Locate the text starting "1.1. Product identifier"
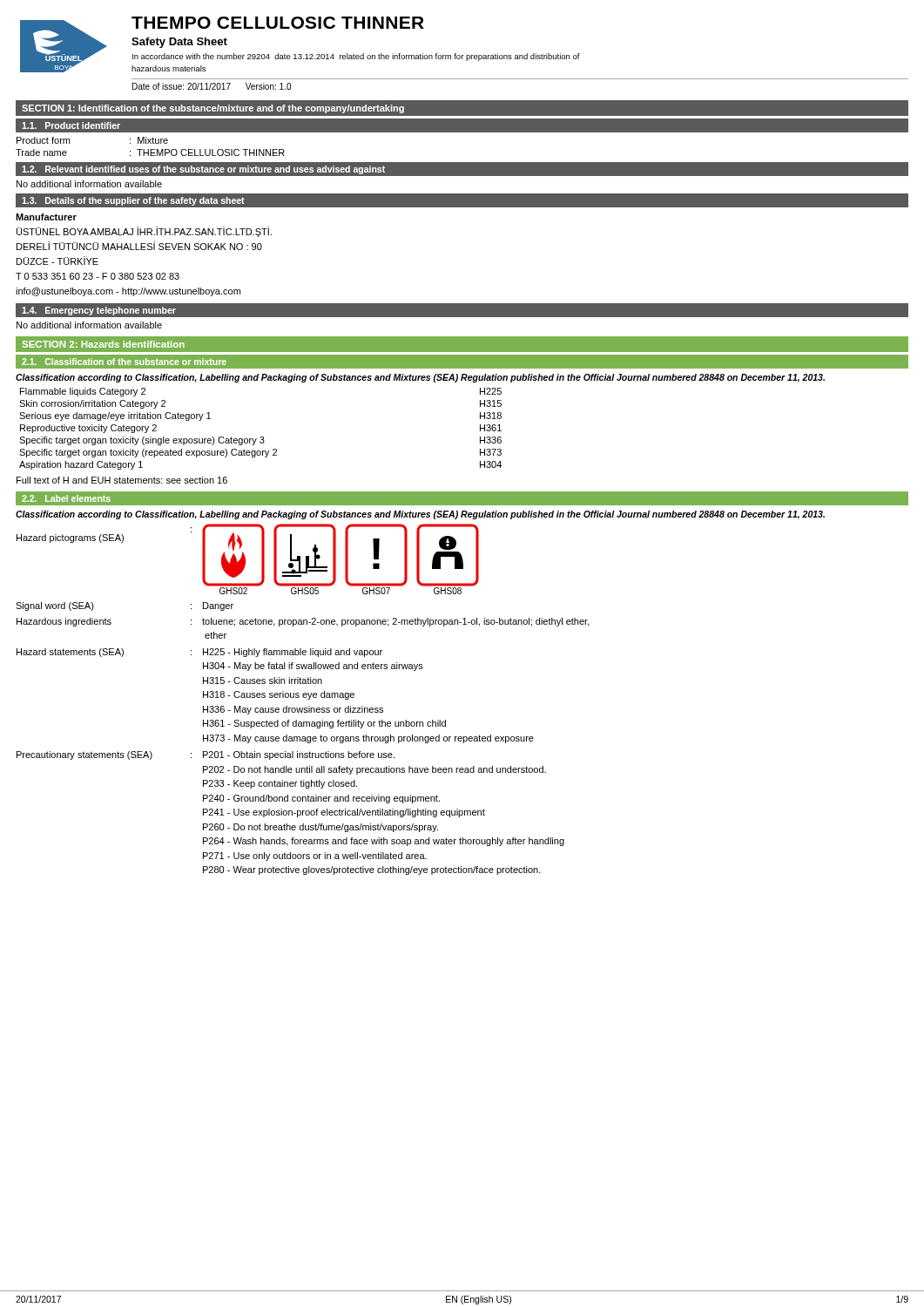924x1307 pixels. [71, 125]
